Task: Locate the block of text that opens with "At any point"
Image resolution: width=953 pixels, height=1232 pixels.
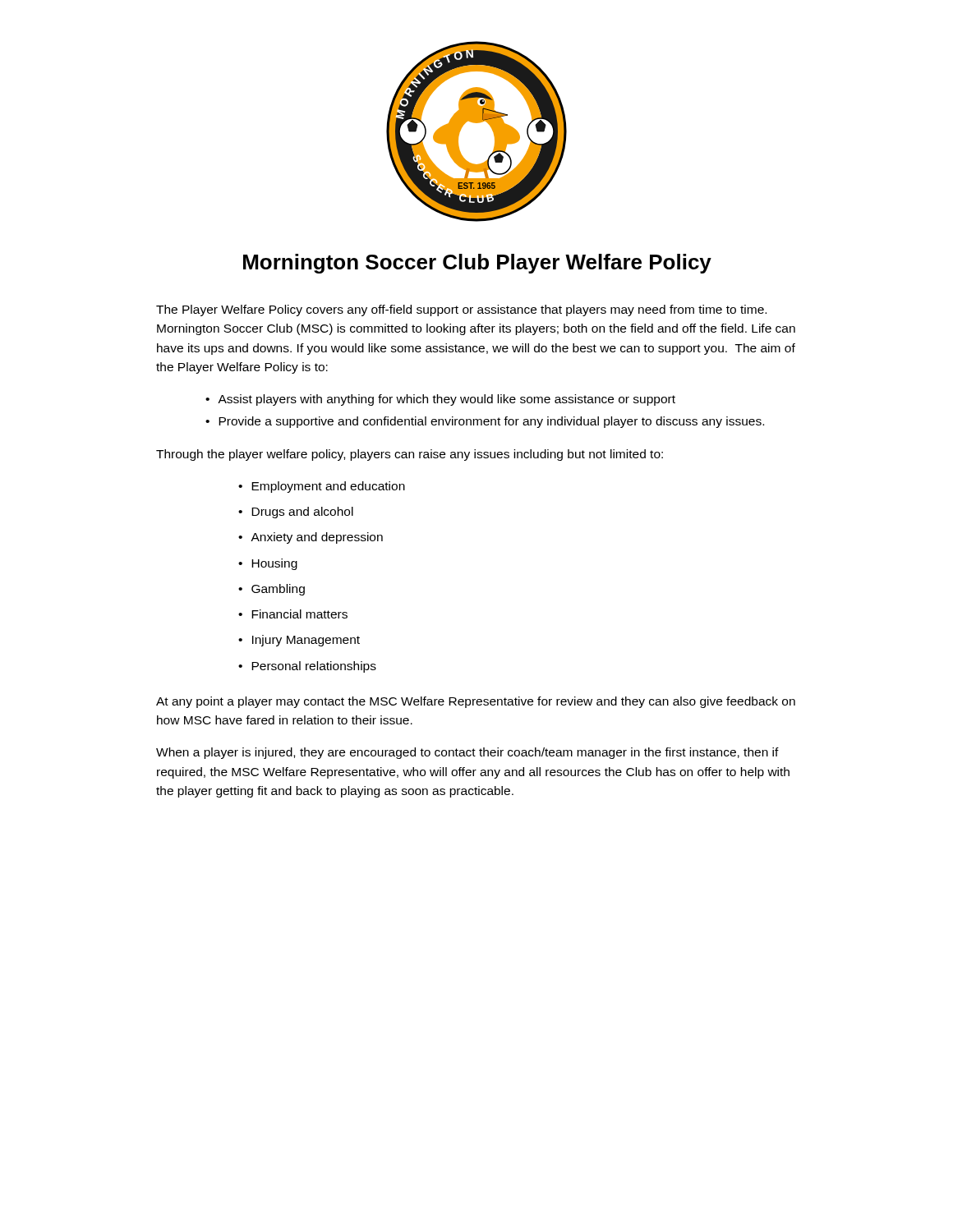Action: point(476,710)
